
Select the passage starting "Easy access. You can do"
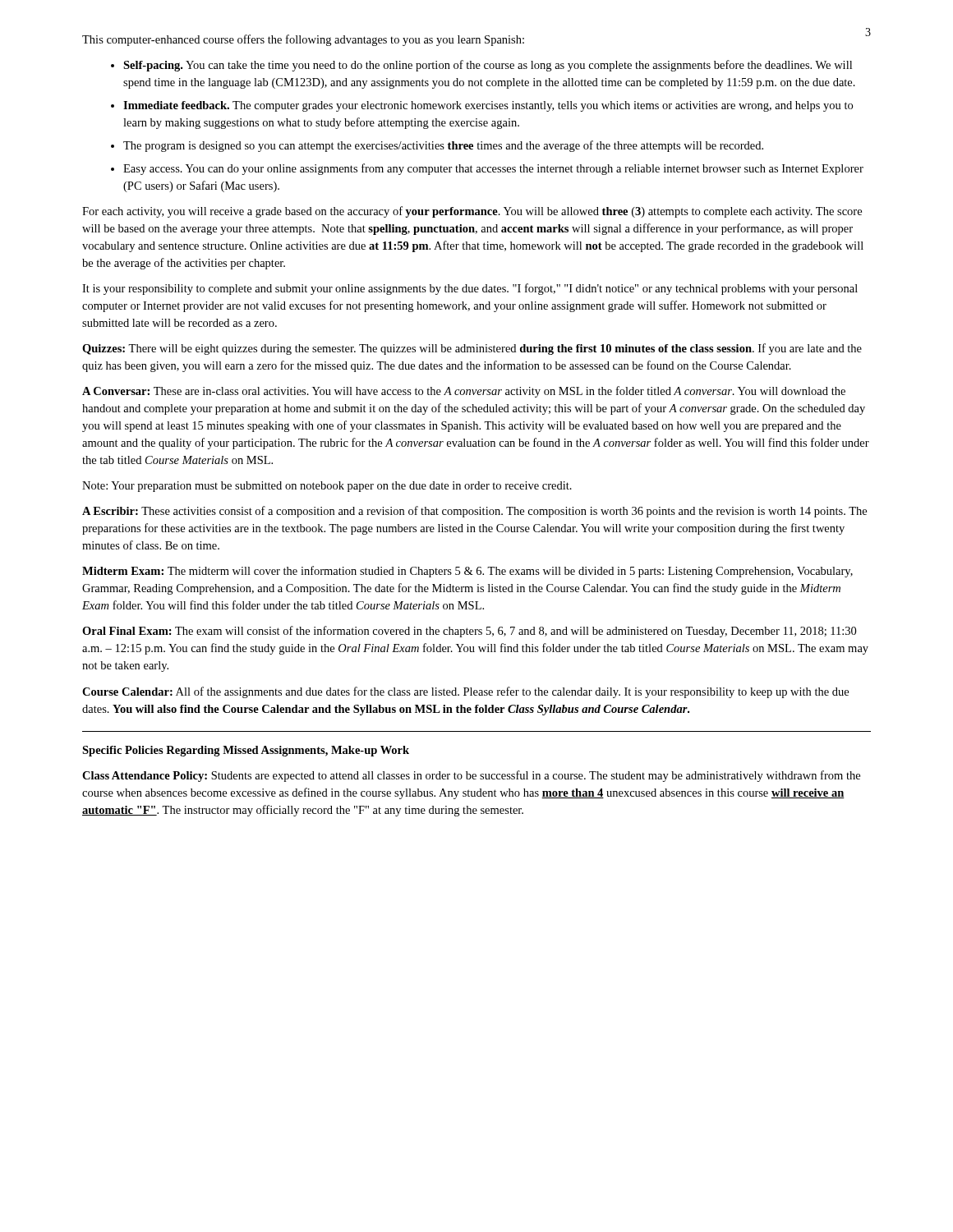pos(493,177)
